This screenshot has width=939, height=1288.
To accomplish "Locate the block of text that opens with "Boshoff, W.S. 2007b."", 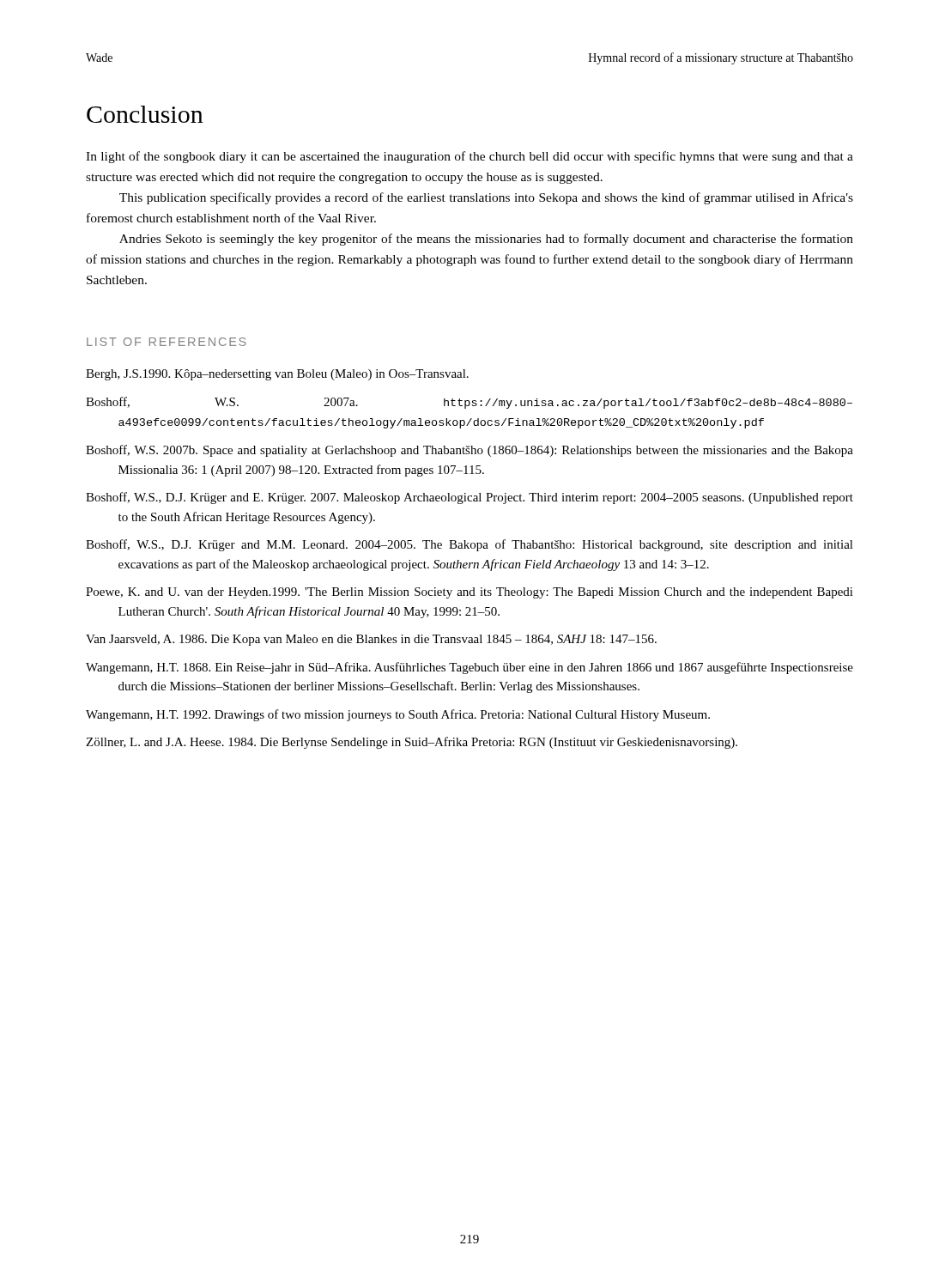I will click(x=470, y=460).
